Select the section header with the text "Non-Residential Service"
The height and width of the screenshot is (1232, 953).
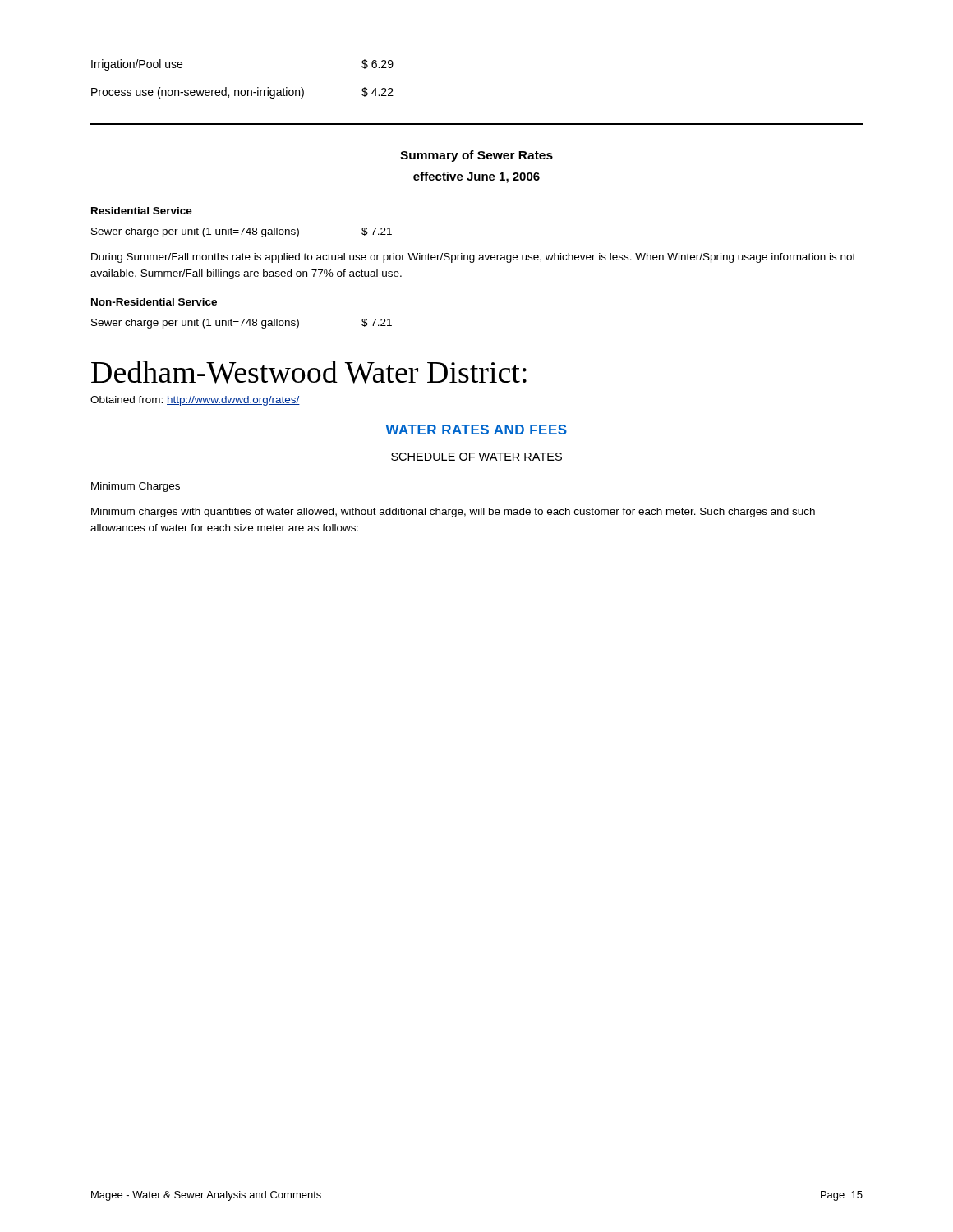154,301
